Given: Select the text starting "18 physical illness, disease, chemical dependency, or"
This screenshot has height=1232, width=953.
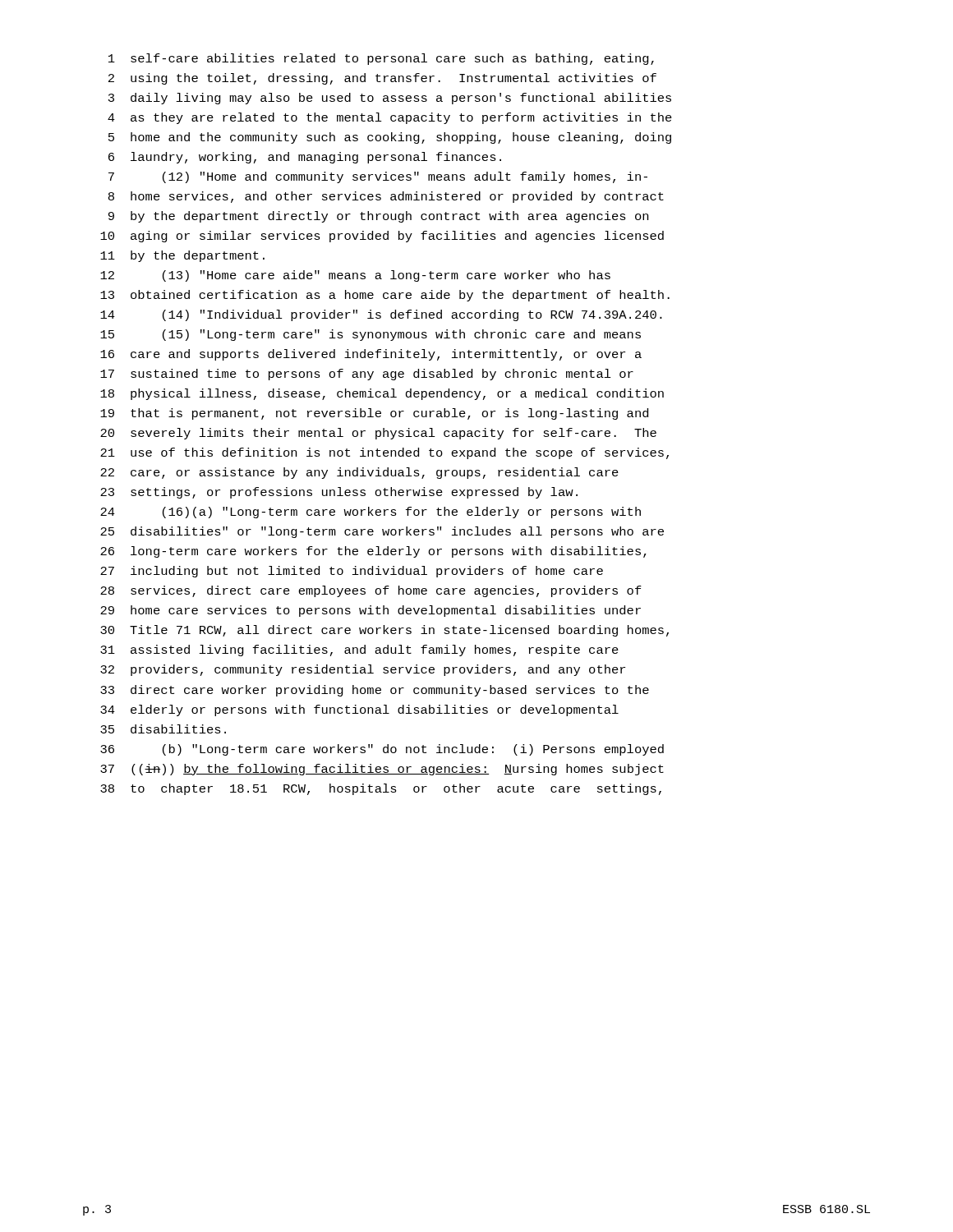Looking at the screenshot, I should pyautogui.click(x=476, y=394).
